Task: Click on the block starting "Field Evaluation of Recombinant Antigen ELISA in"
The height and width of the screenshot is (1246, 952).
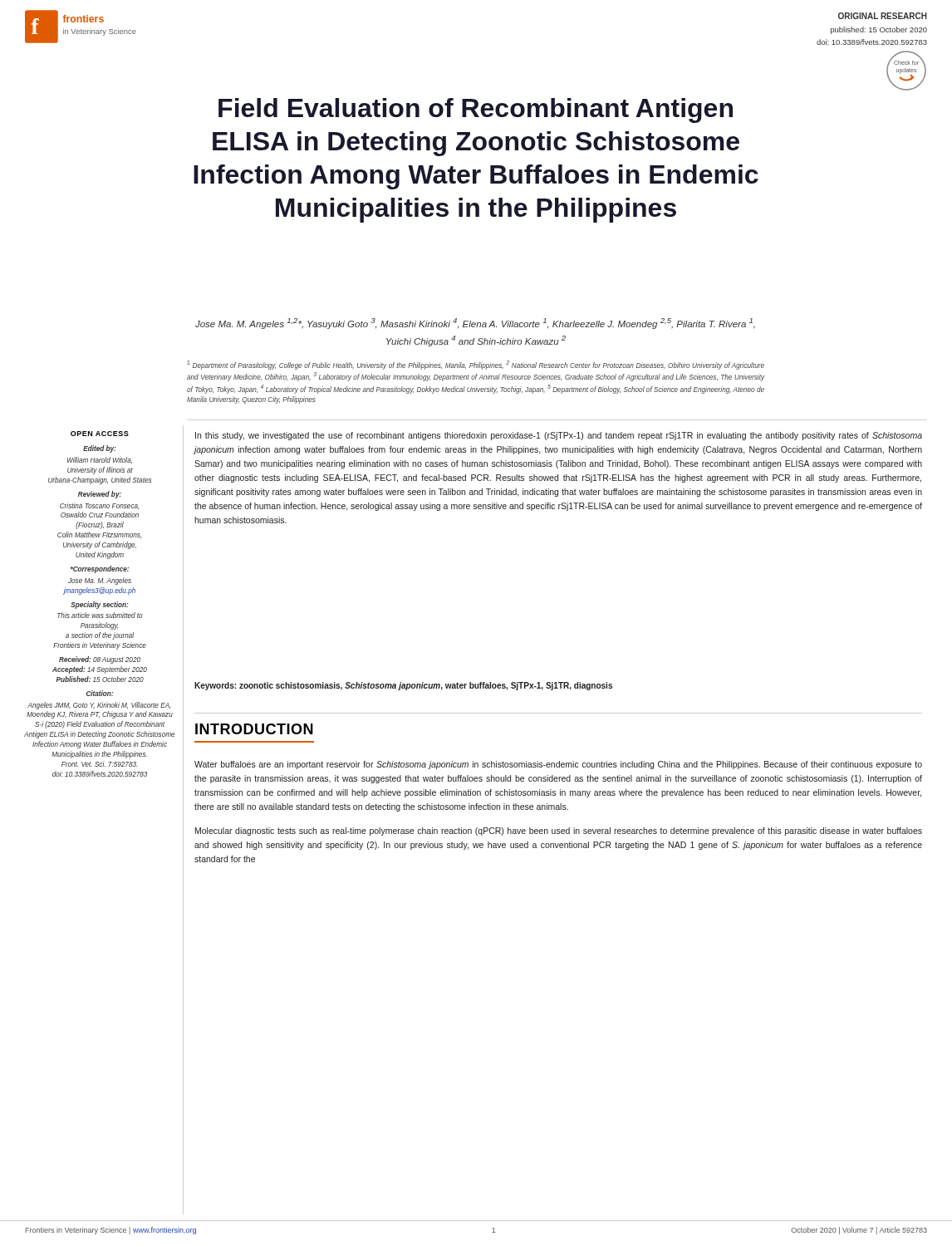Action: [x=476, y=158]
